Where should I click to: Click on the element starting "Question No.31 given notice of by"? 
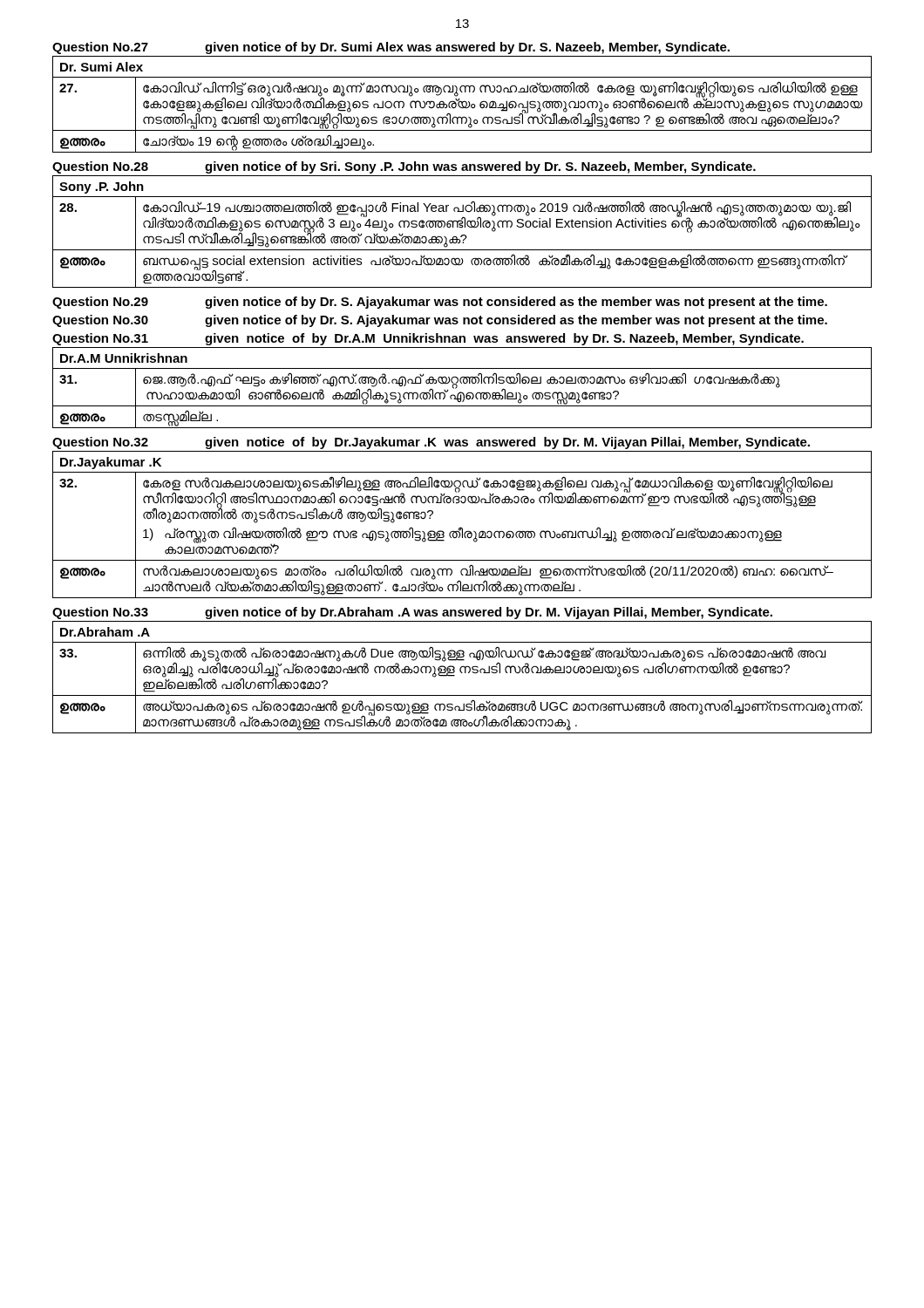[x=428, y=338]
